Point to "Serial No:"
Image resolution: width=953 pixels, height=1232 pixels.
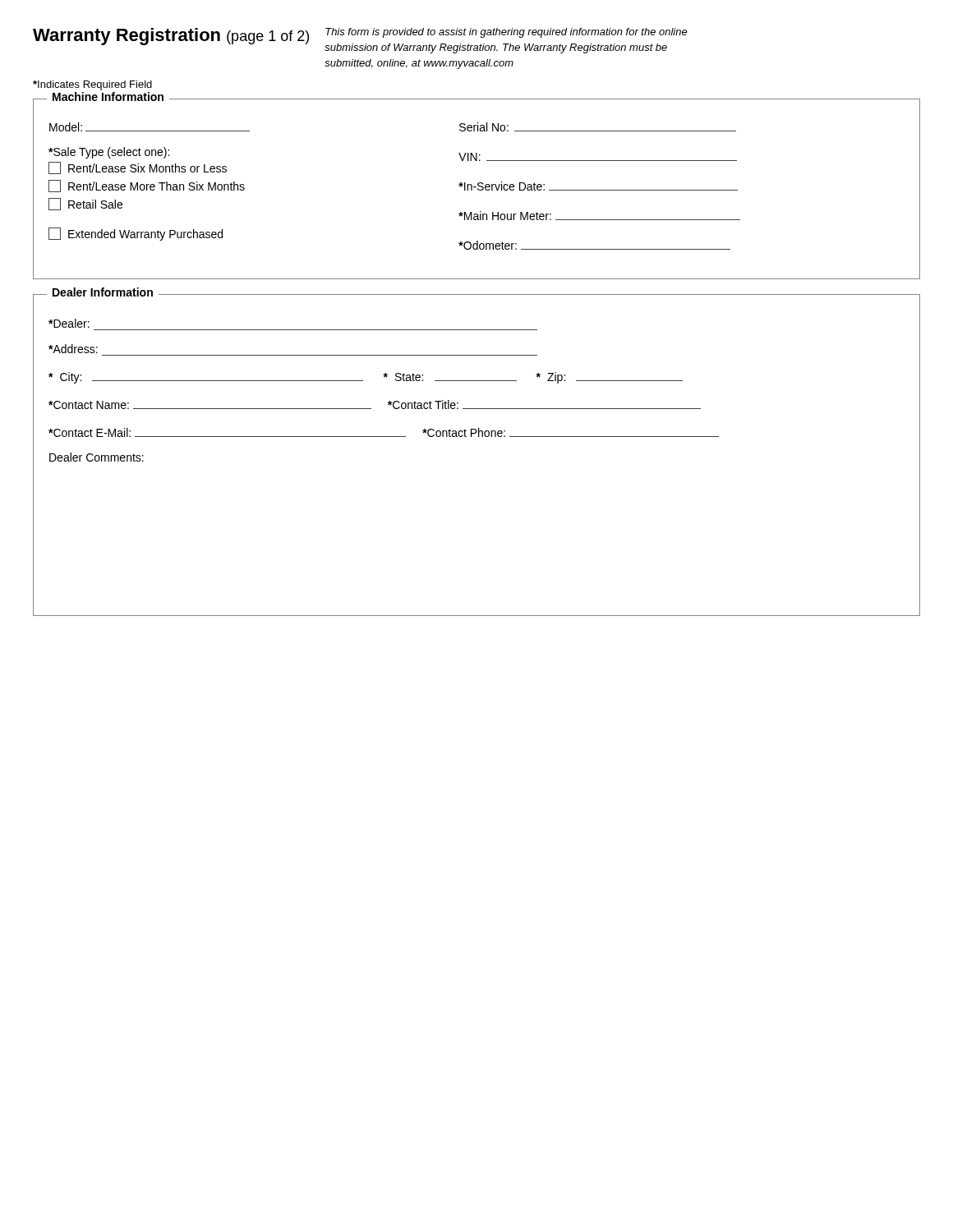point(597,125)
